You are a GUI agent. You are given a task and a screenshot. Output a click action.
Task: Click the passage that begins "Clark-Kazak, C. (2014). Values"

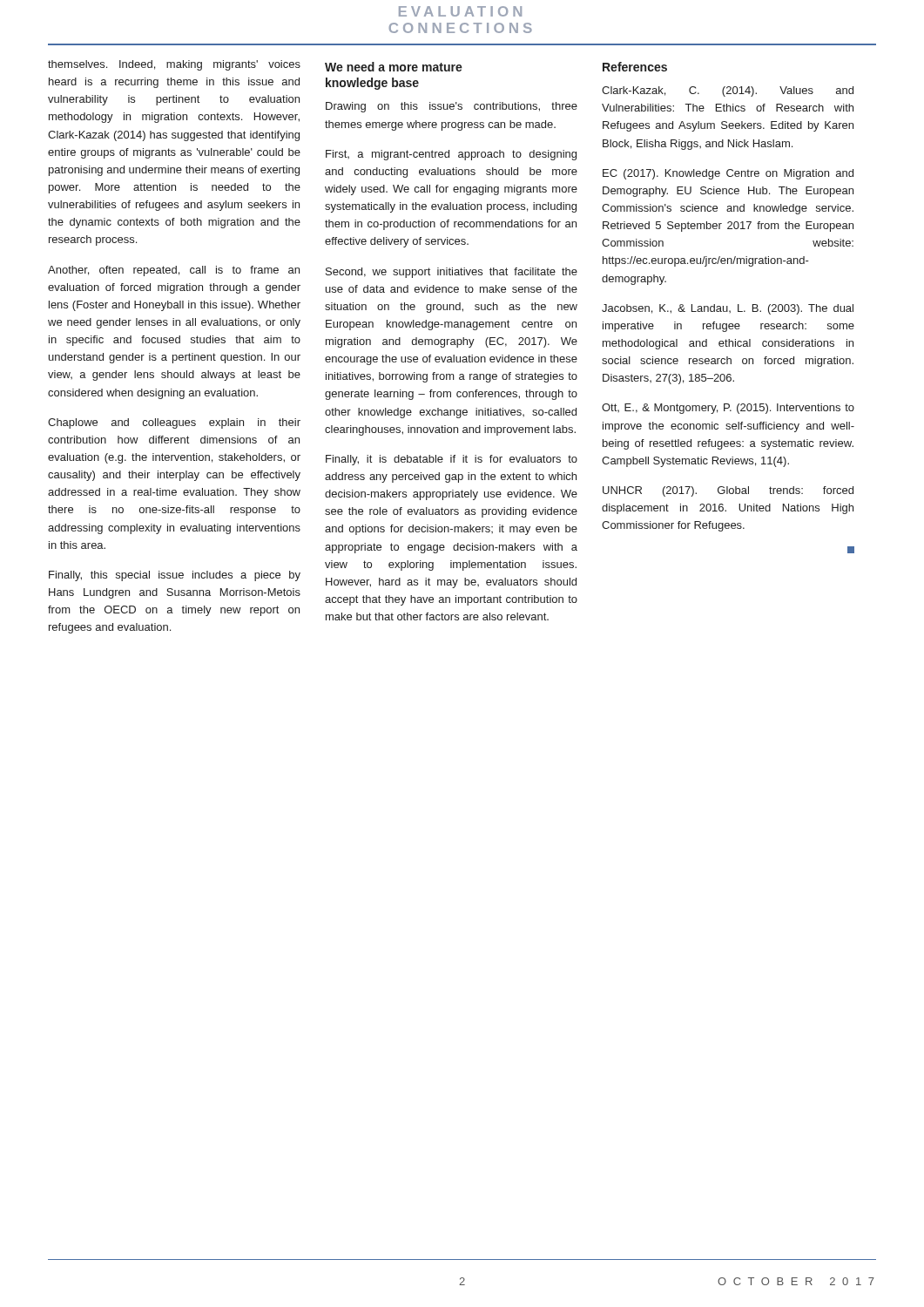point(728,117)
